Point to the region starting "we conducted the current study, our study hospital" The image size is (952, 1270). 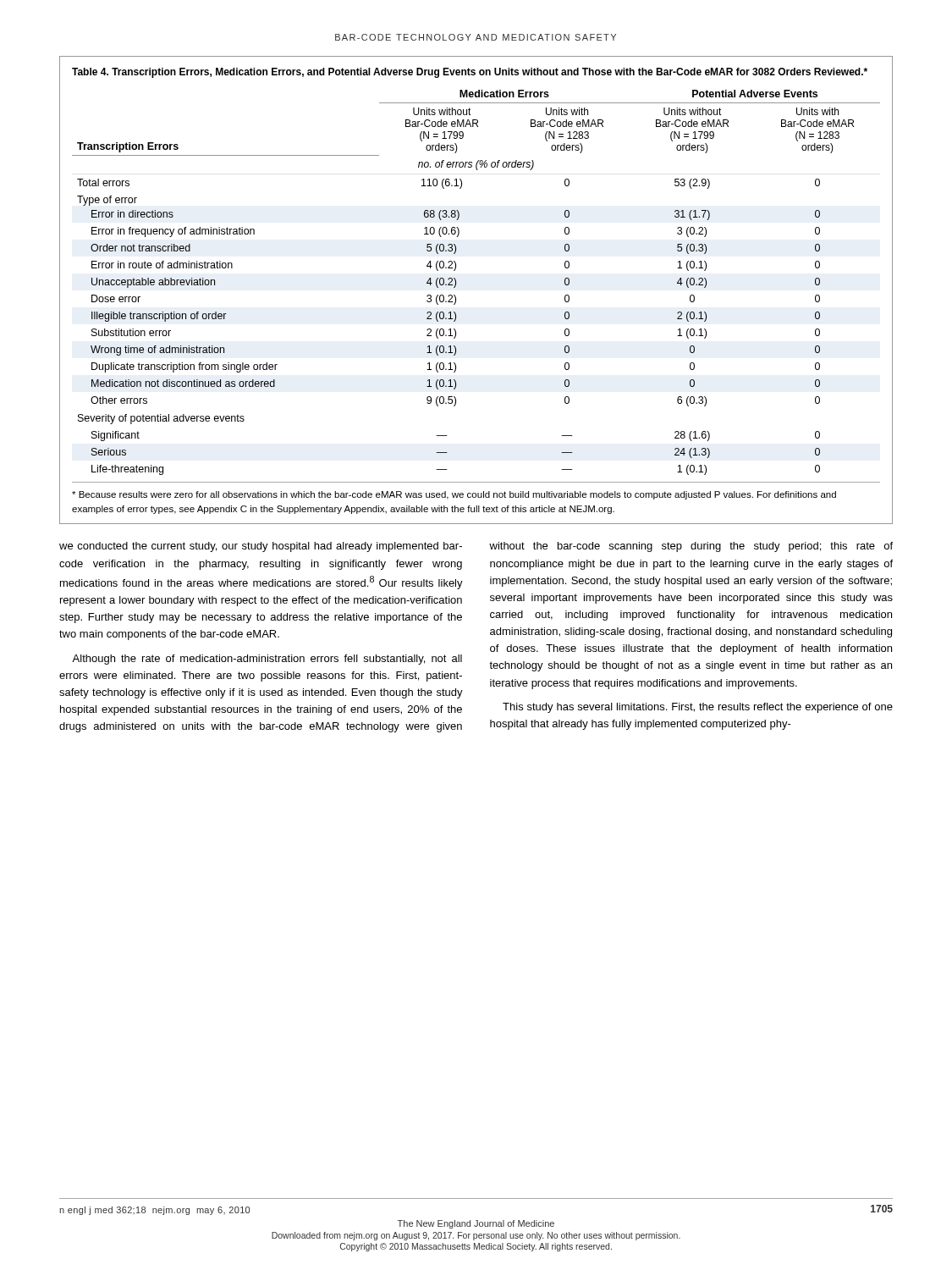(x=261, y=590)
